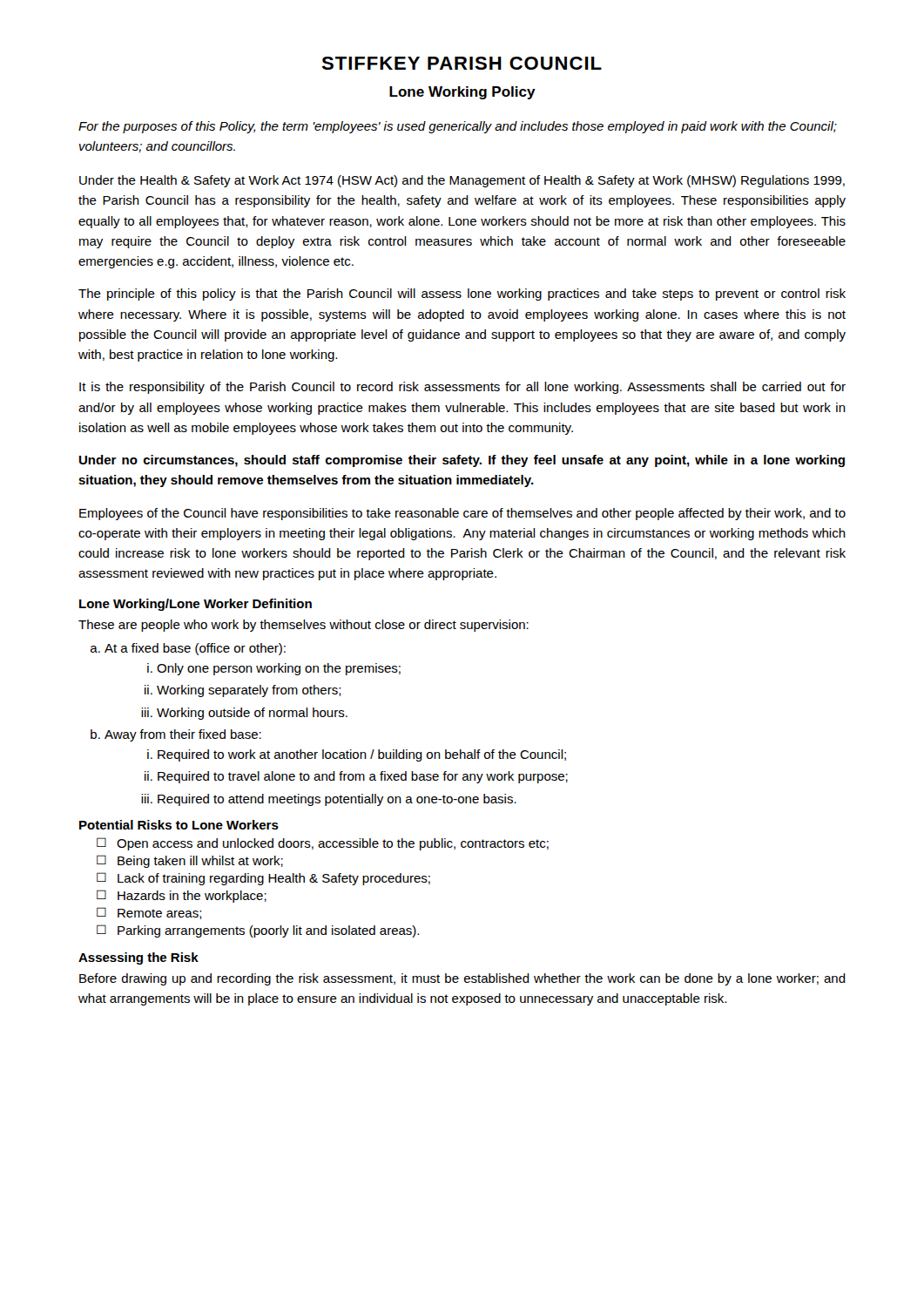Image resolution: width=924 pixels, height=1307 pixels.
Task: Find the element starting "Assessing the Risk"
Action: [x=138, y=957]
